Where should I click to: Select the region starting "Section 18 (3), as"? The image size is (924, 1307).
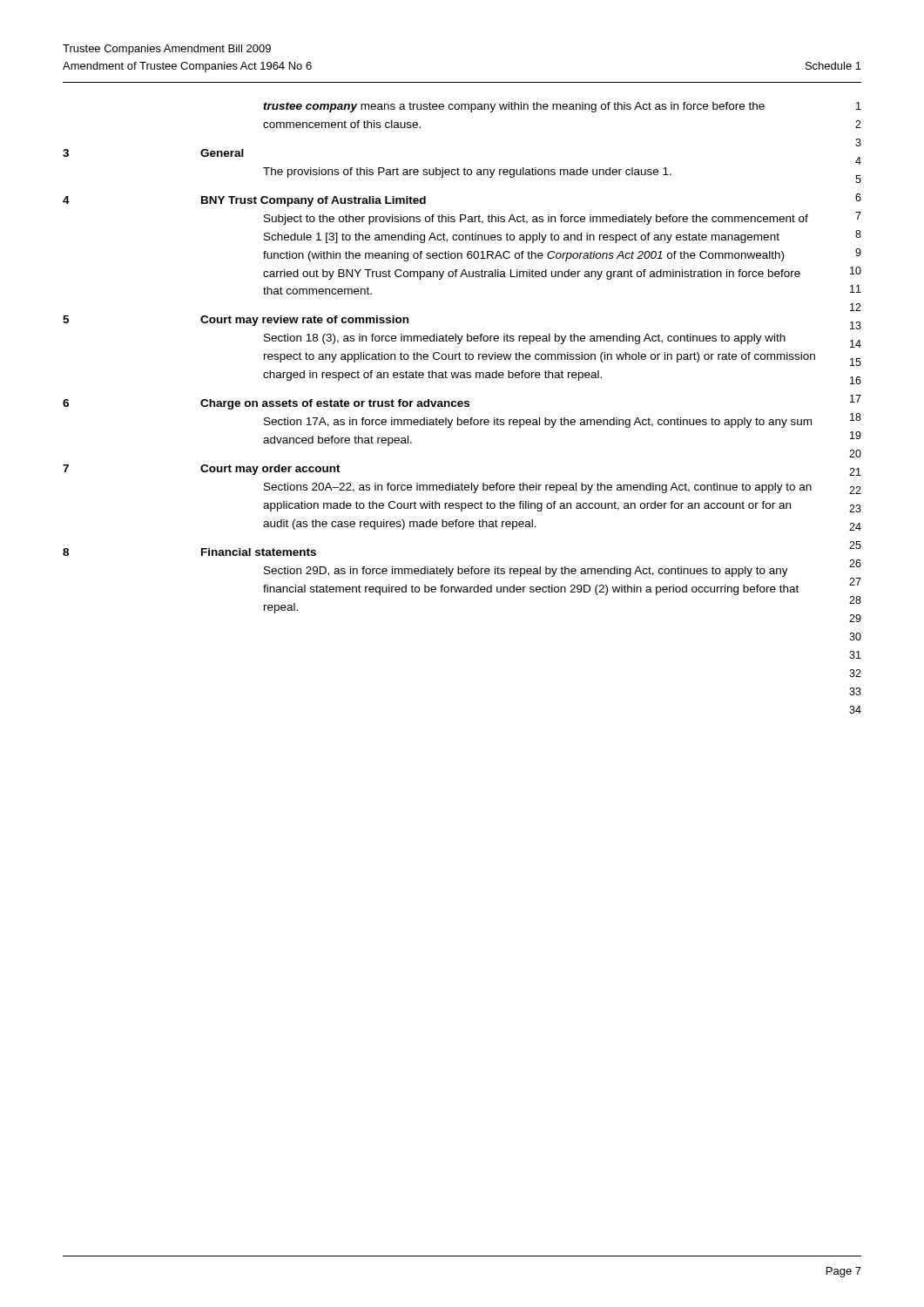coord(539,356)
